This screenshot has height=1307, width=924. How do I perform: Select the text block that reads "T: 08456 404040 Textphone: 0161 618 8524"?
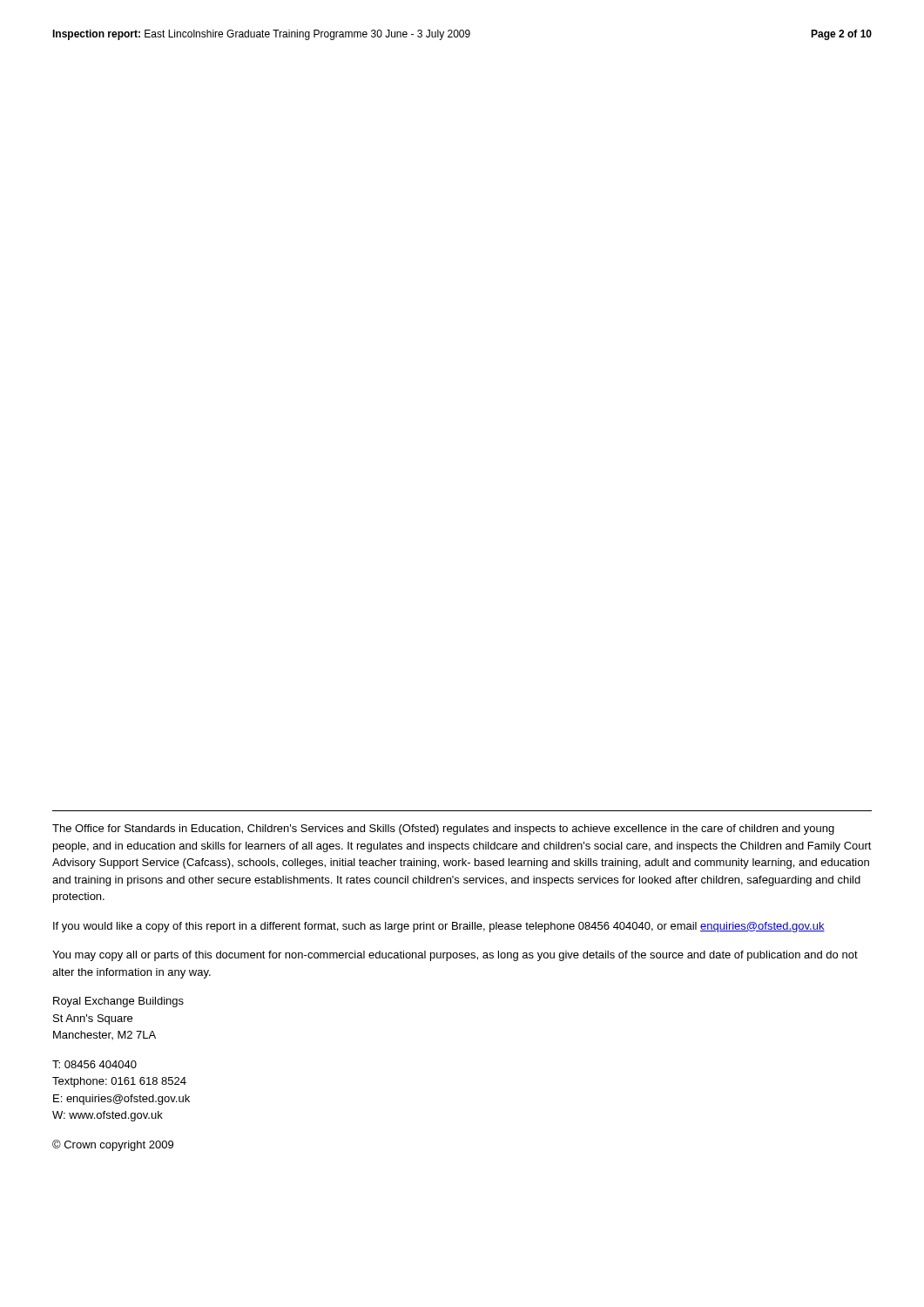click(121, 1089)
